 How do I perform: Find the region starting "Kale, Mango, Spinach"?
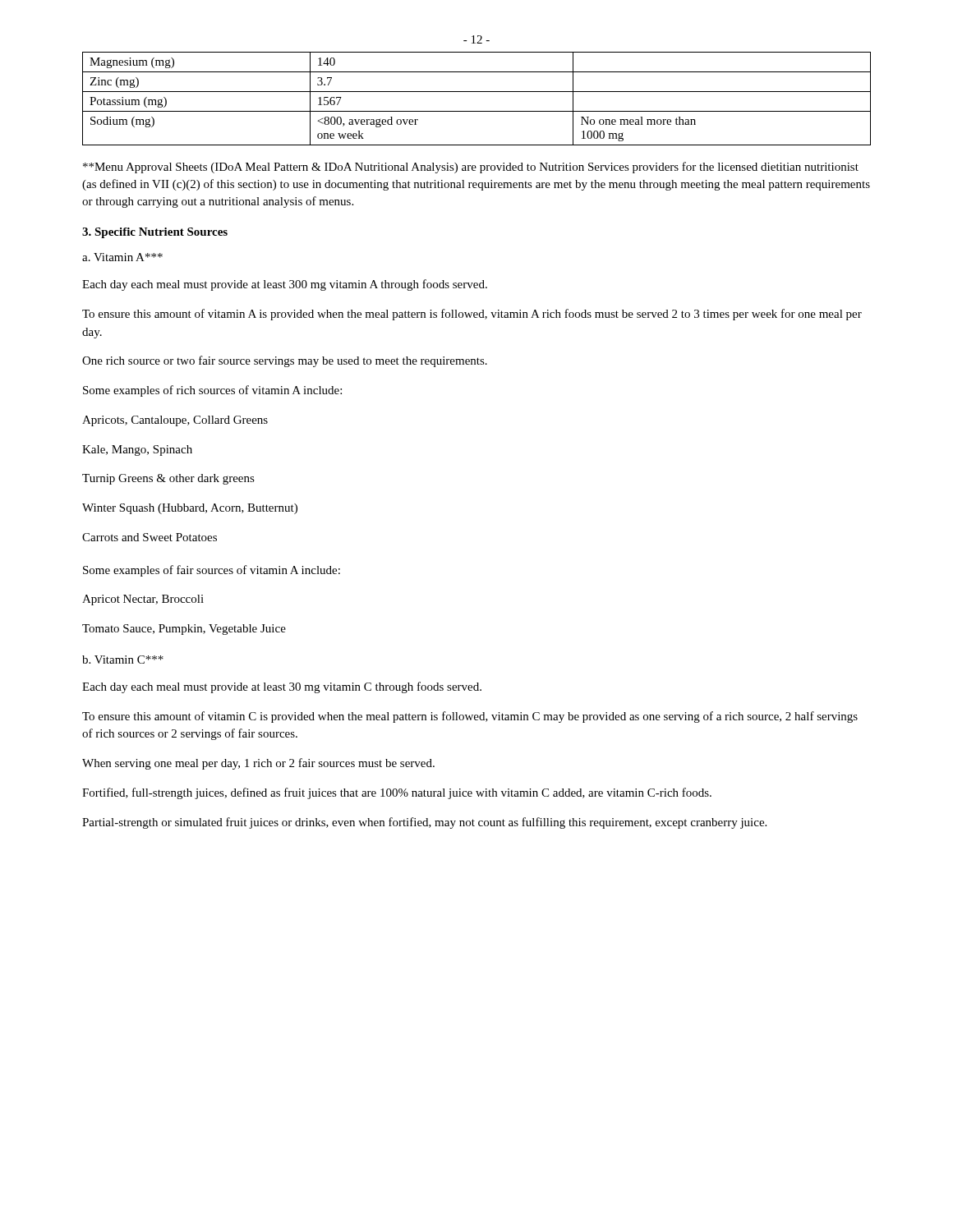point(137,449)
